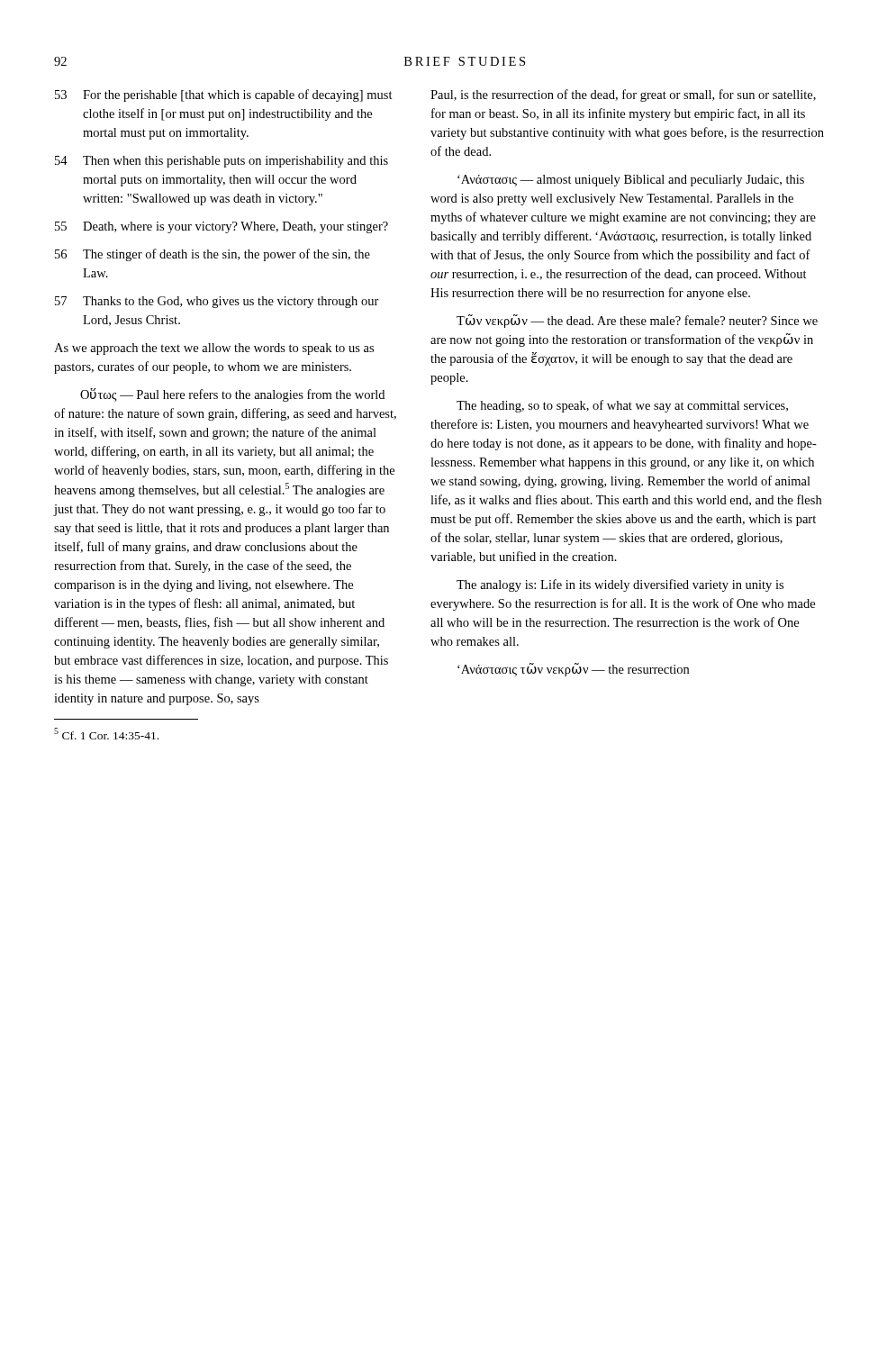
Task: Find the text block that says "The heading, so"
Action: tap(626, 481)
